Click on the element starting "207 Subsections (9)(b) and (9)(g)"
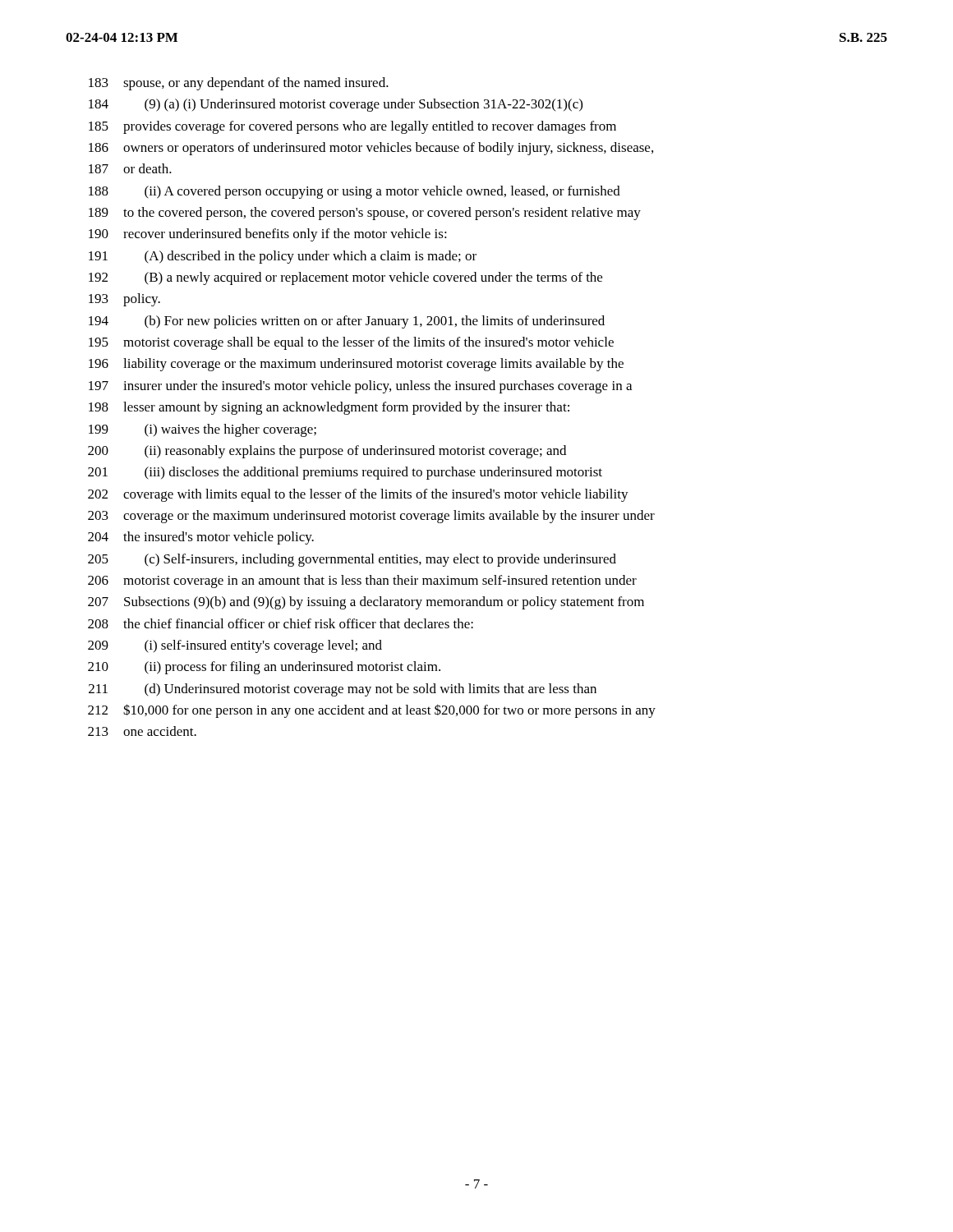The width and height of the screenshot is (953, 1232). 476,602
